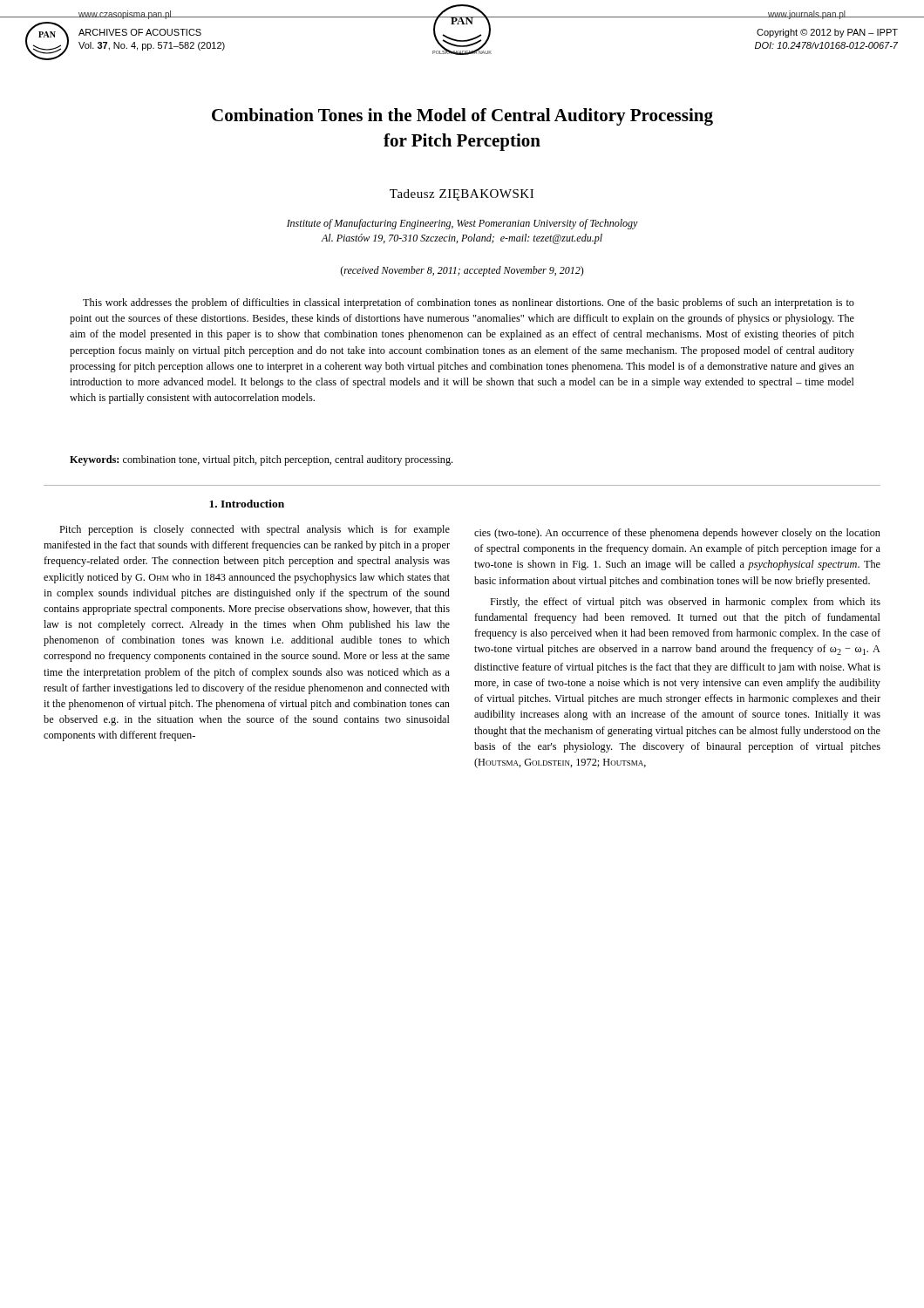Point to the passage starting "Institute of Manufacturing Engineering, West Pomeranian University"
Image resolution: width=924 pixels, height=1308 pixels.
click(462, 231)
